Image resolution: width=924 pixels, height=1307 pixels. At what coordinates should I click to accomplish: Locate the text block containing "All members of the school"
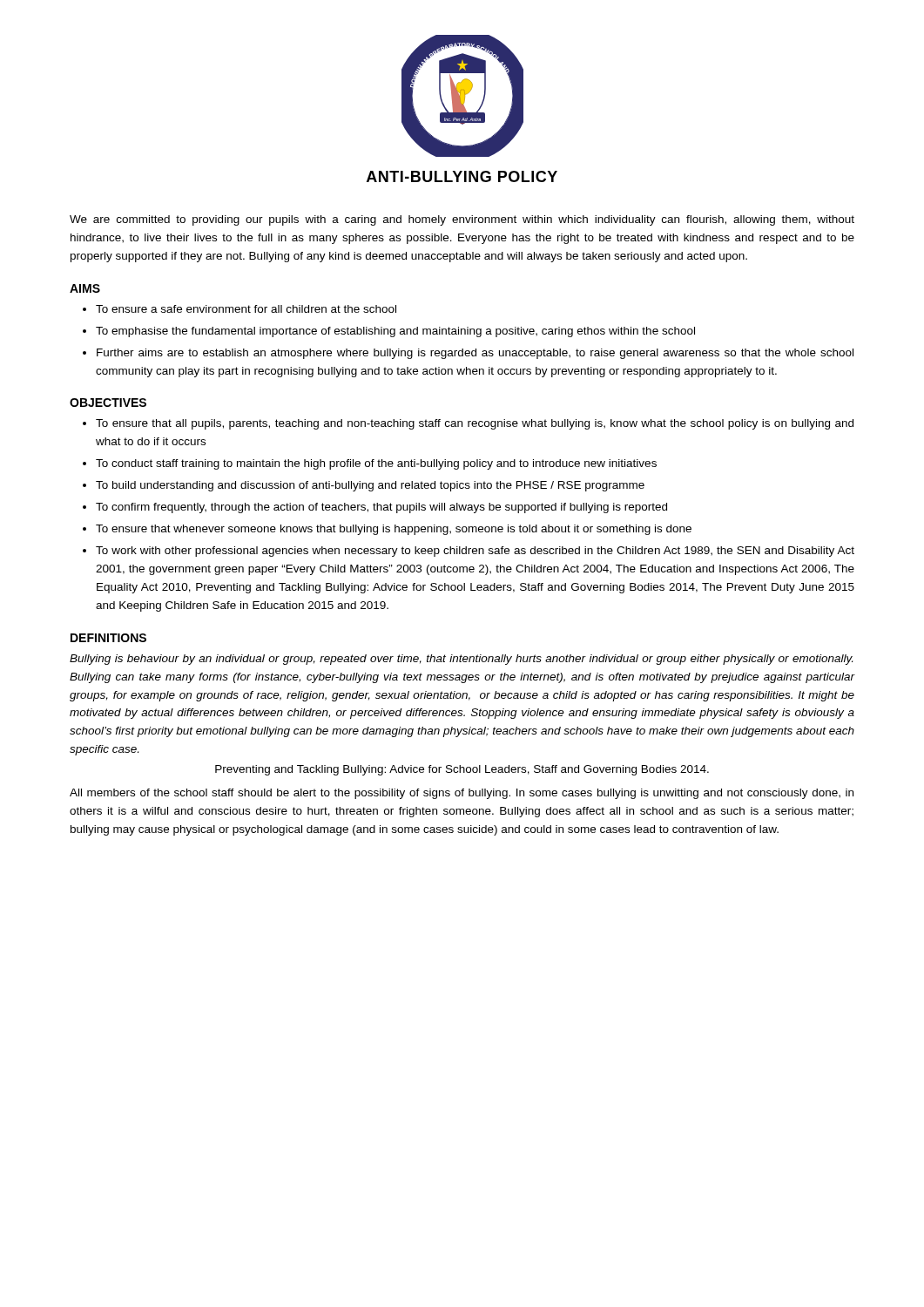click(x=462, y=811)
